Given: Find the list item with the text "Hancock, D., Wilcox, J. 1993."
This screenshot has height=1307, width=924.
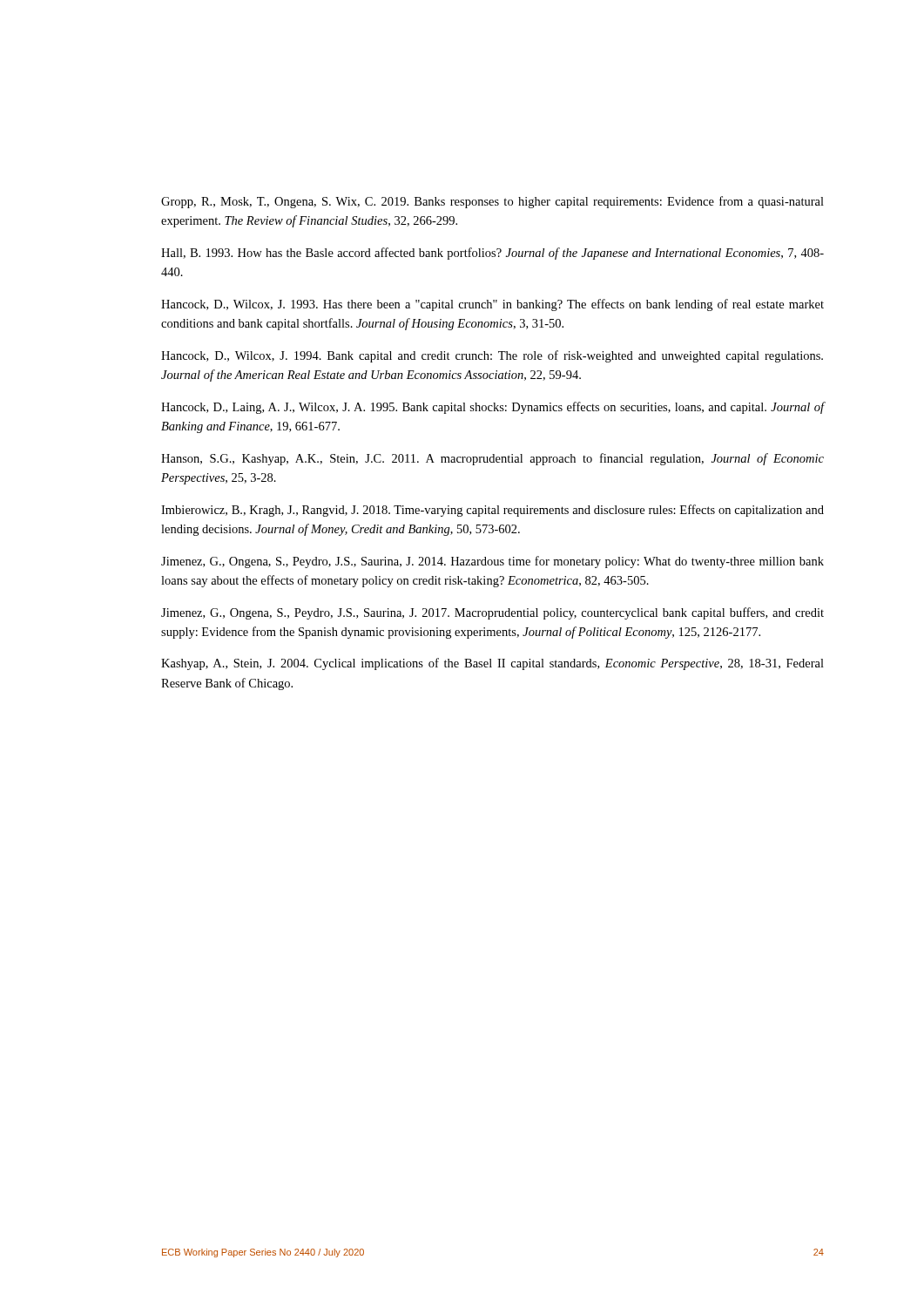Looking at the screenshot, I should pyautogui.click(x=492, y=314).
